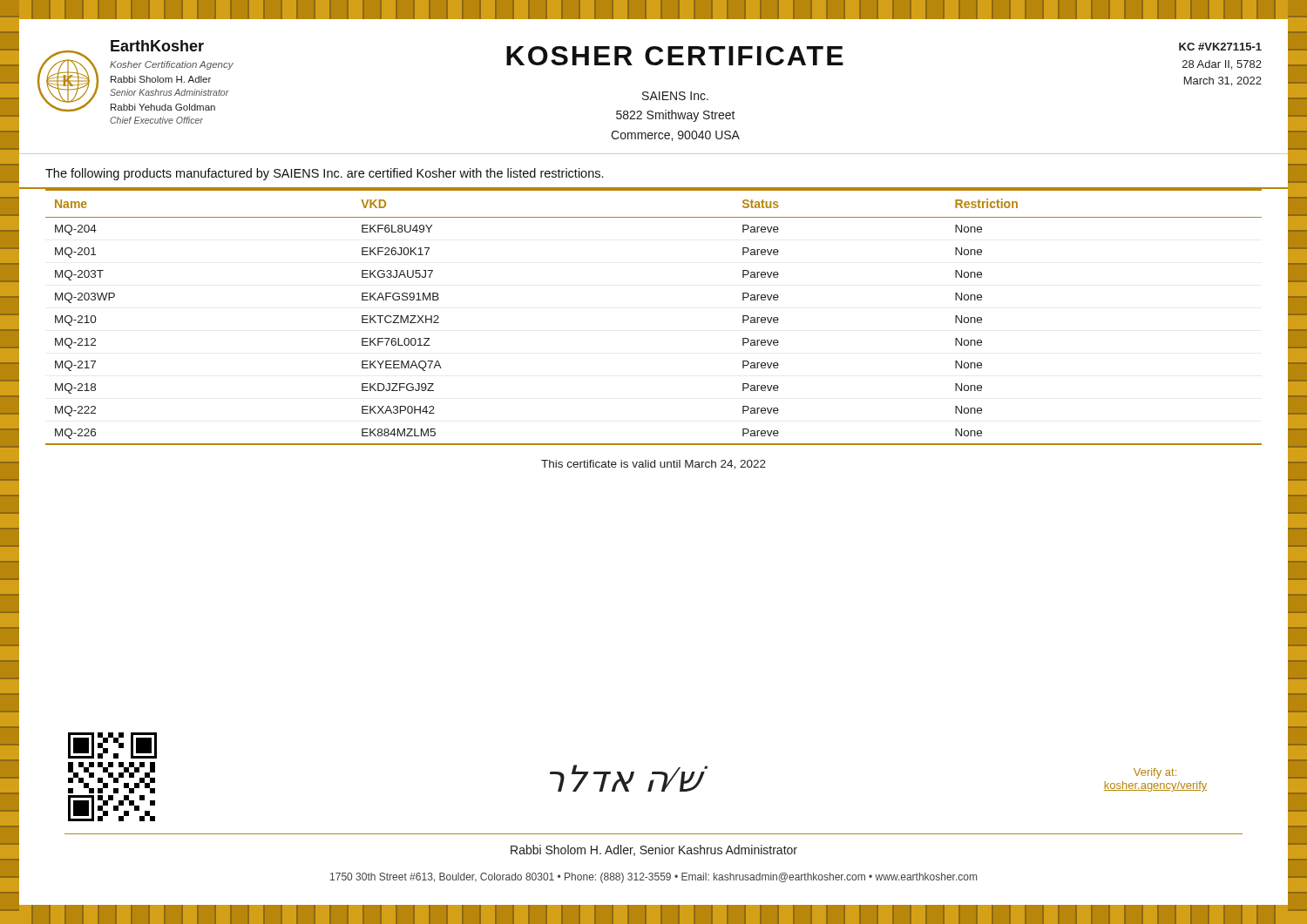Locate the element starting "This certificate is valid until March 24, 2022"

coord(654,464)
